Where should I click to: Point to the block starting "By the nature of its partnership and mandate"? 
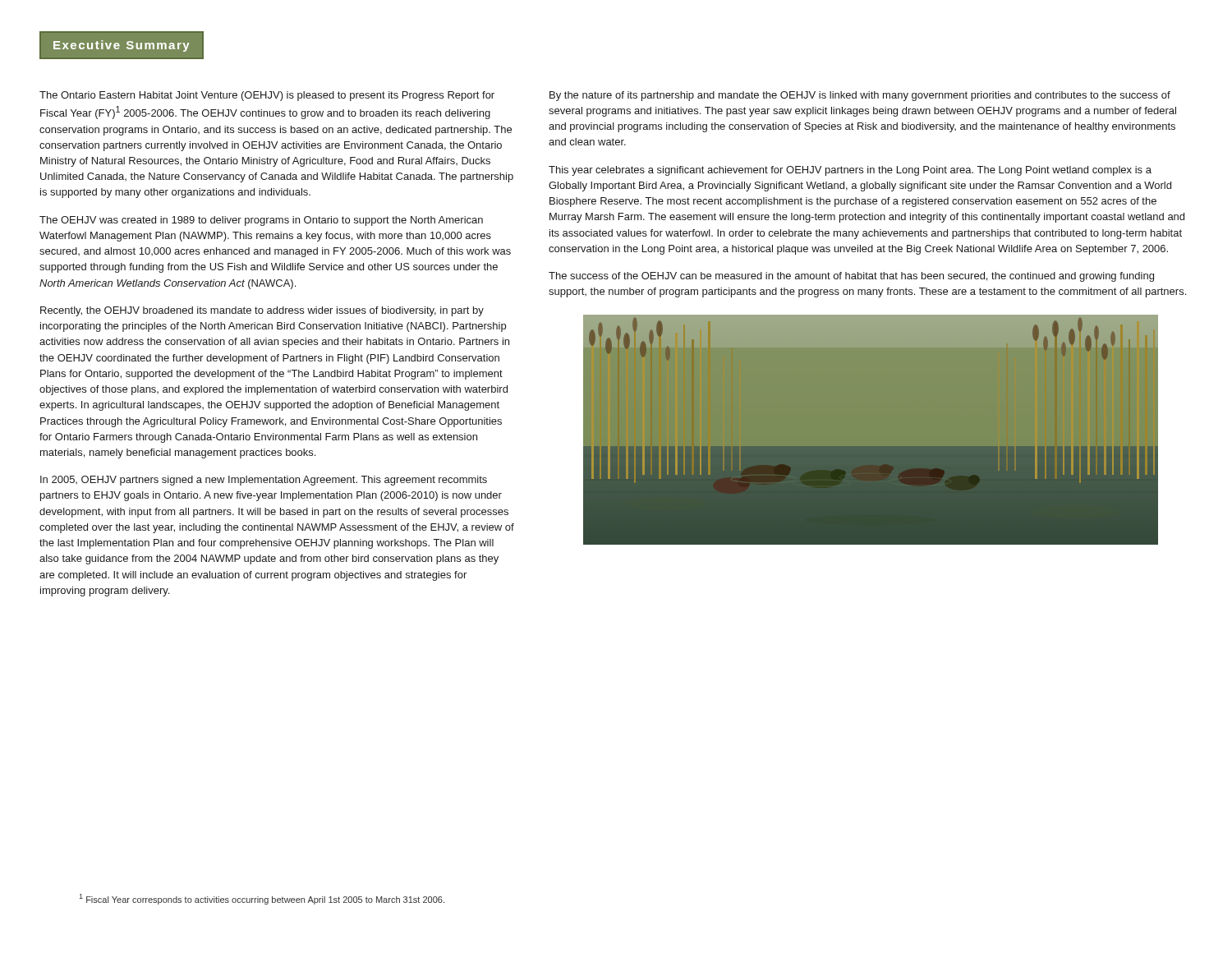(863, 118)
